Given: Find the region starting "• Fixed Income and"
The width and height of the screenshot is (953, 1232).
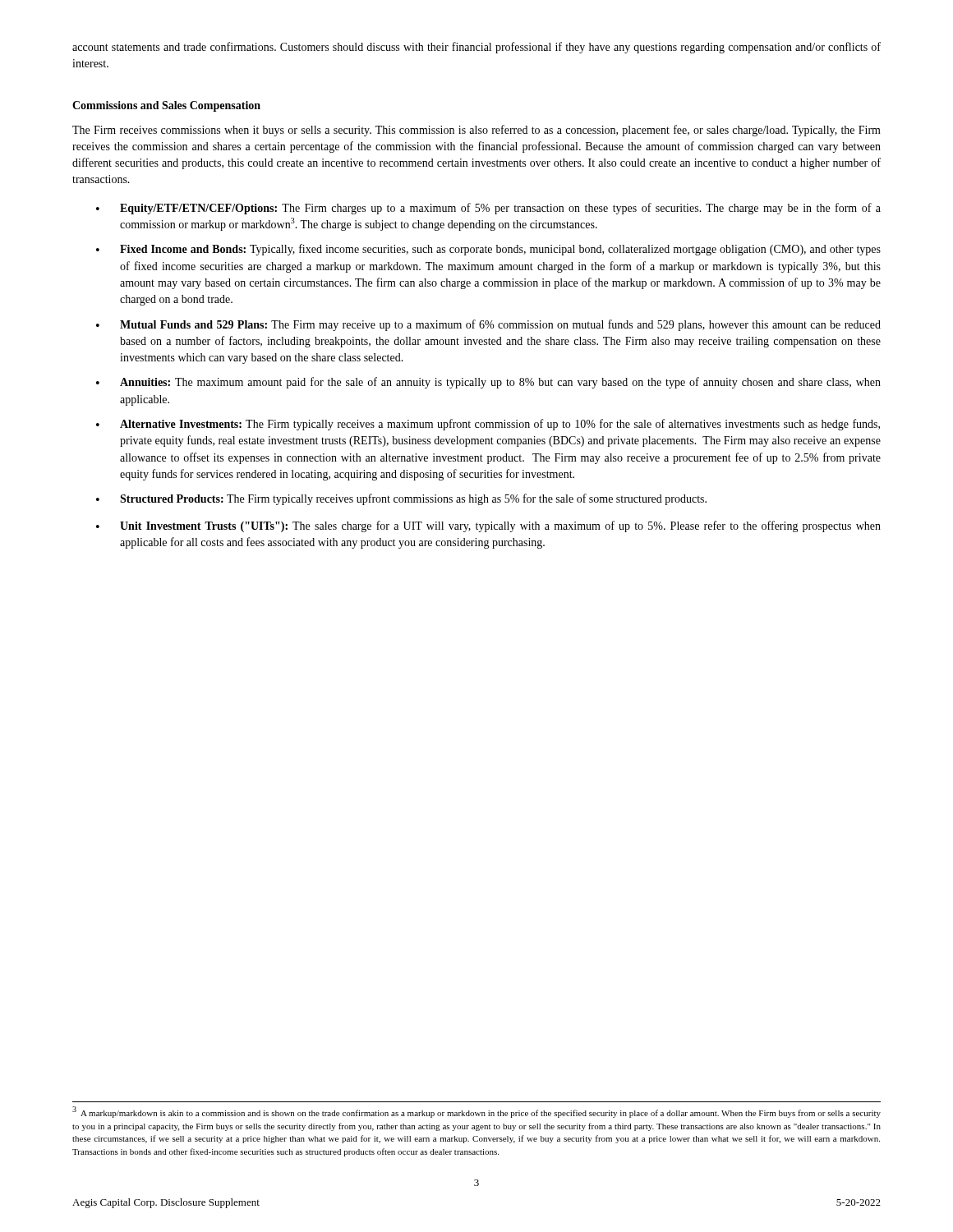Looking at the screenshot, I should [x=488, y=275].
